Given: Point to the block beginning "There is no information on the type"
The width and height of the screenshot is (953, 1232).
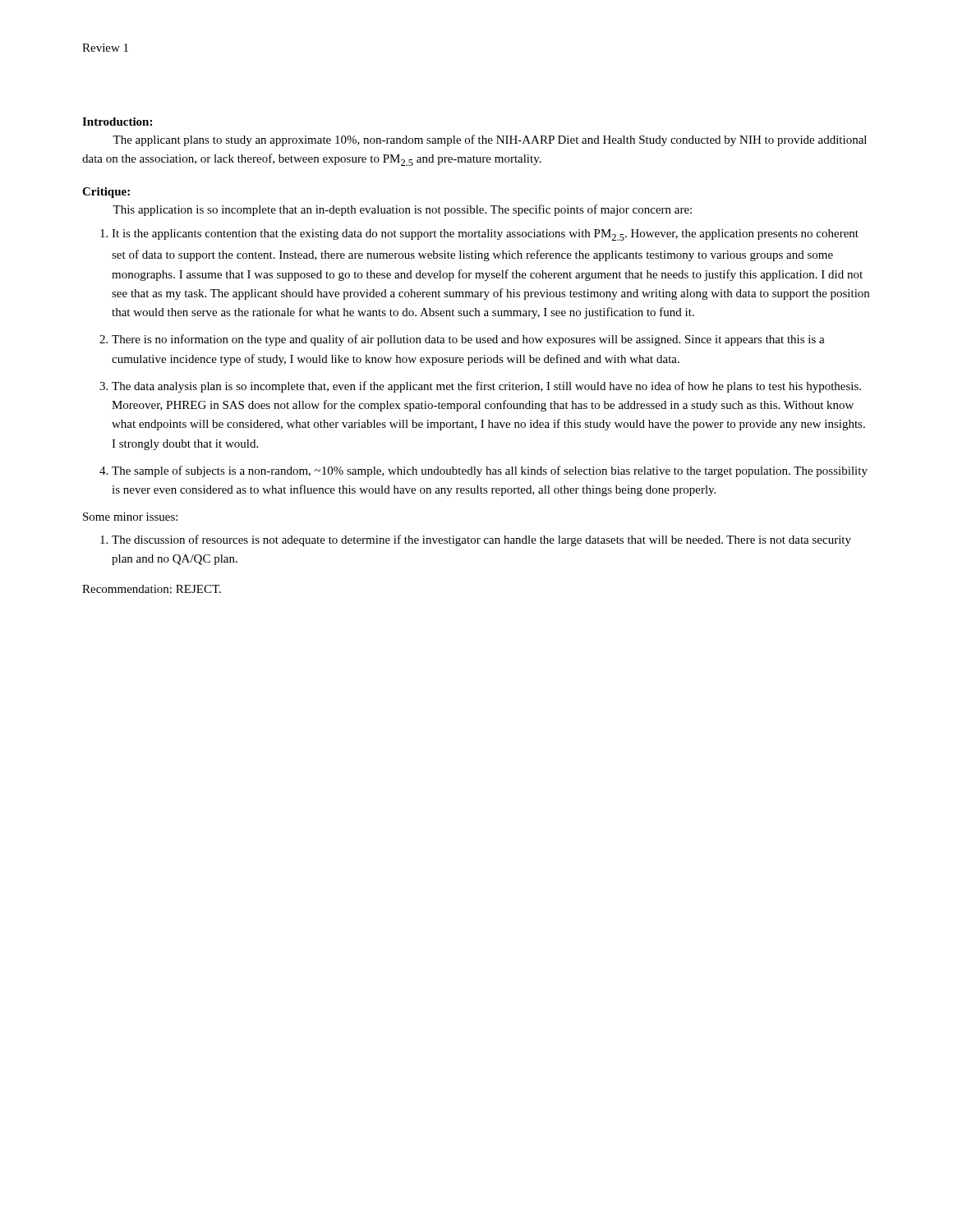Looking at the screenshot, I should click(x=468, y=349).
